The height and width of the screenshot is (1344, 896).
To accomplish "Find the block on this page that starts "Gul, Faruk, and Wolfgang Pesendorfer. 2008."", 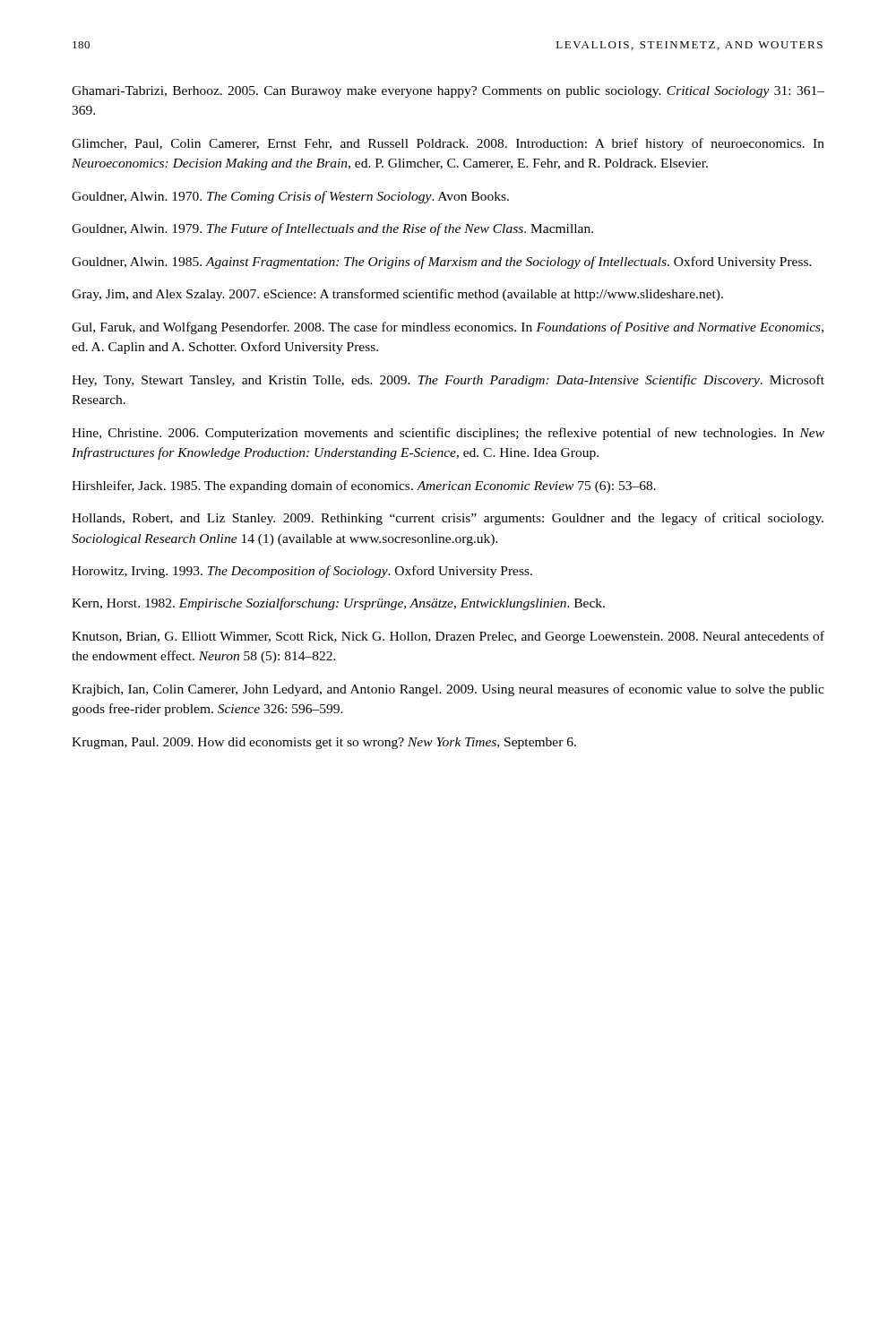I will click(448, 336).
